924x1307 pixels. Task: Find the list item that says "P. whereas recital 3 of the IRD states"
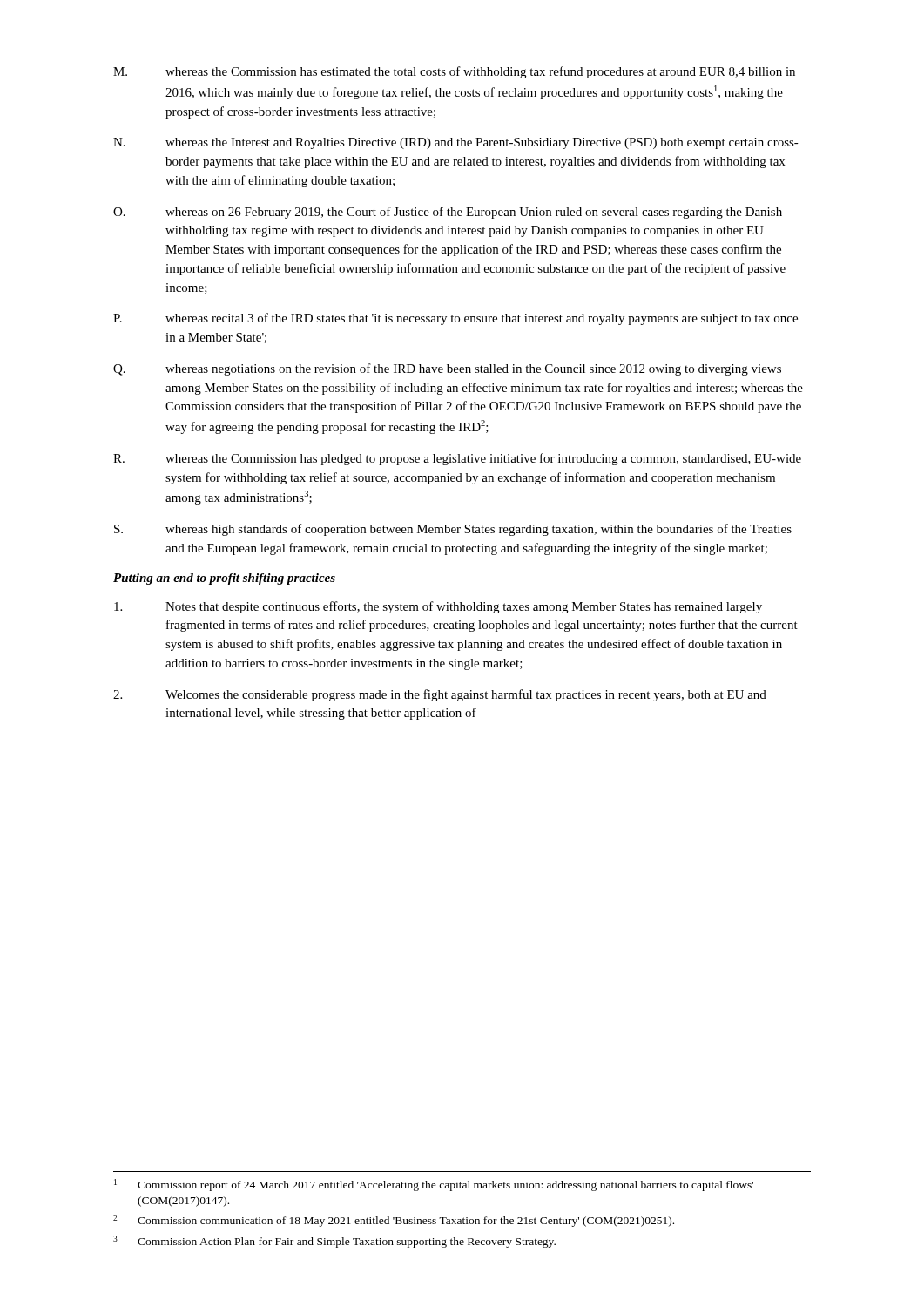(x=462, y=328)
